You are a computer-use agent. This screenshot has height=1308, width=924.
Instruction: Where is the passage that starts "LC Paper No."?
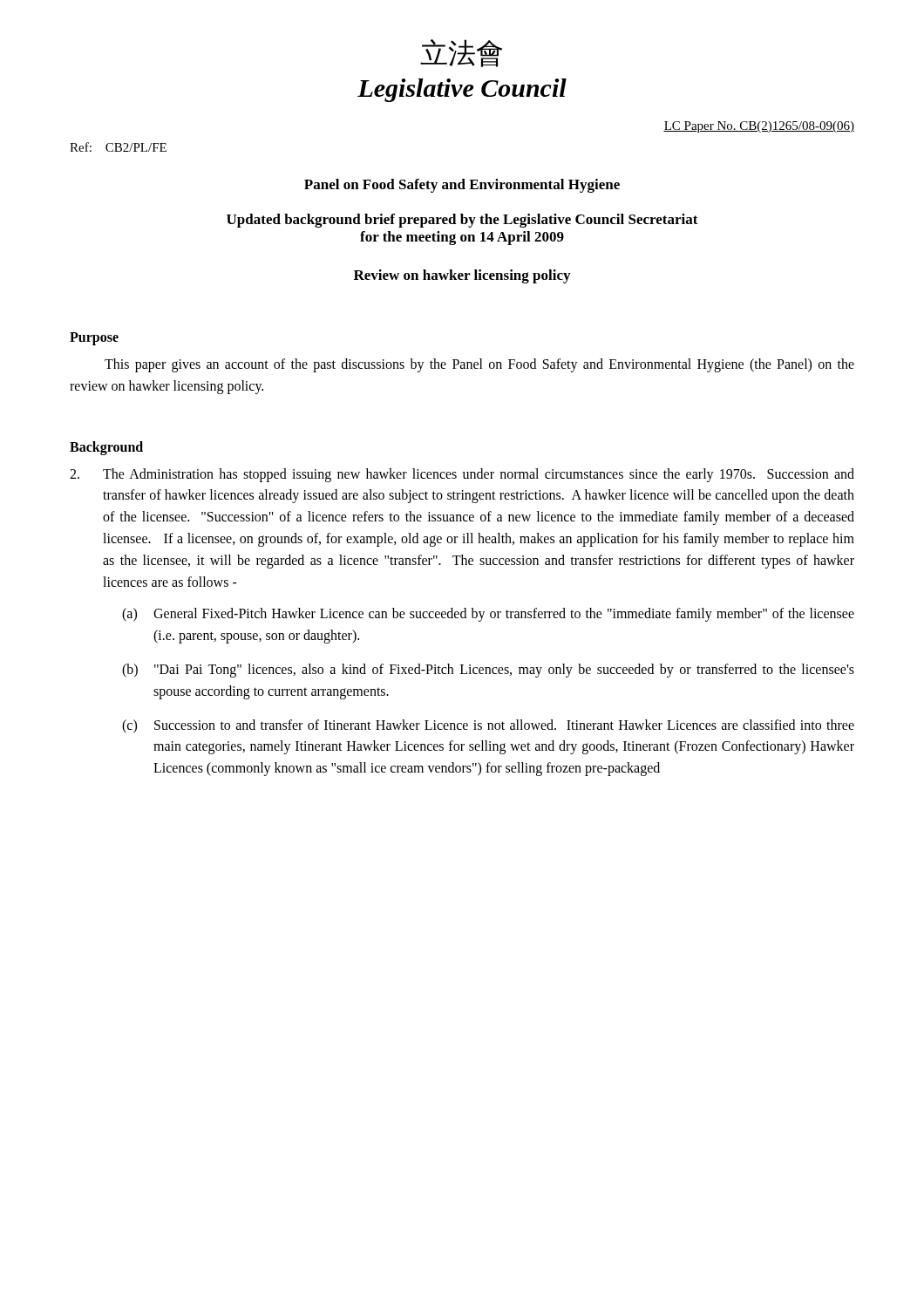(x=759, y=126)
